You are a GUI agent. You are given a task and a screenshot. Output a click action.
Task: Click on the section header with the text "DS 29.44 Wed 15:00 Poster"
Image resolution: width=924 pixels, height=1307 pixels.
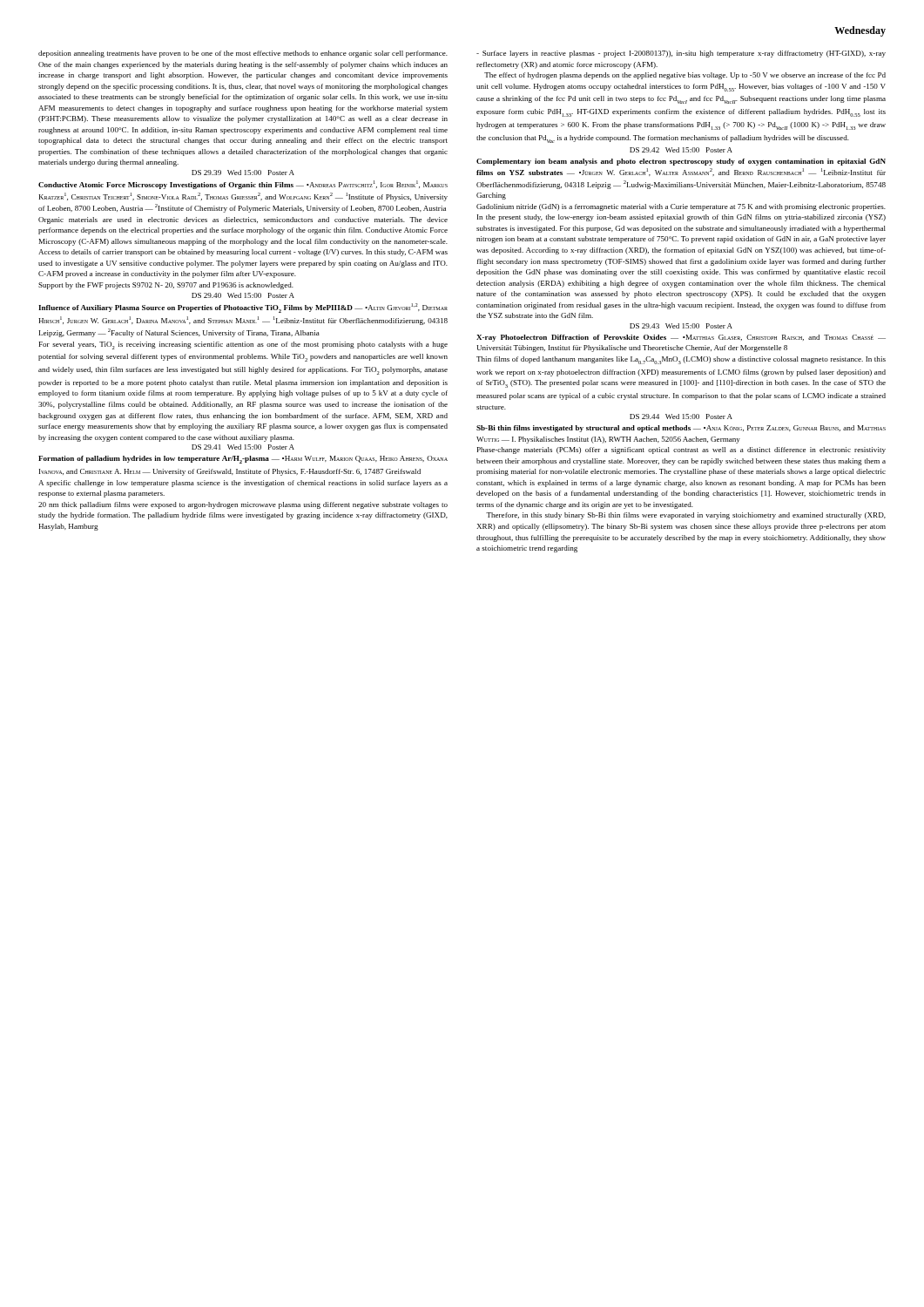[681, 417]
